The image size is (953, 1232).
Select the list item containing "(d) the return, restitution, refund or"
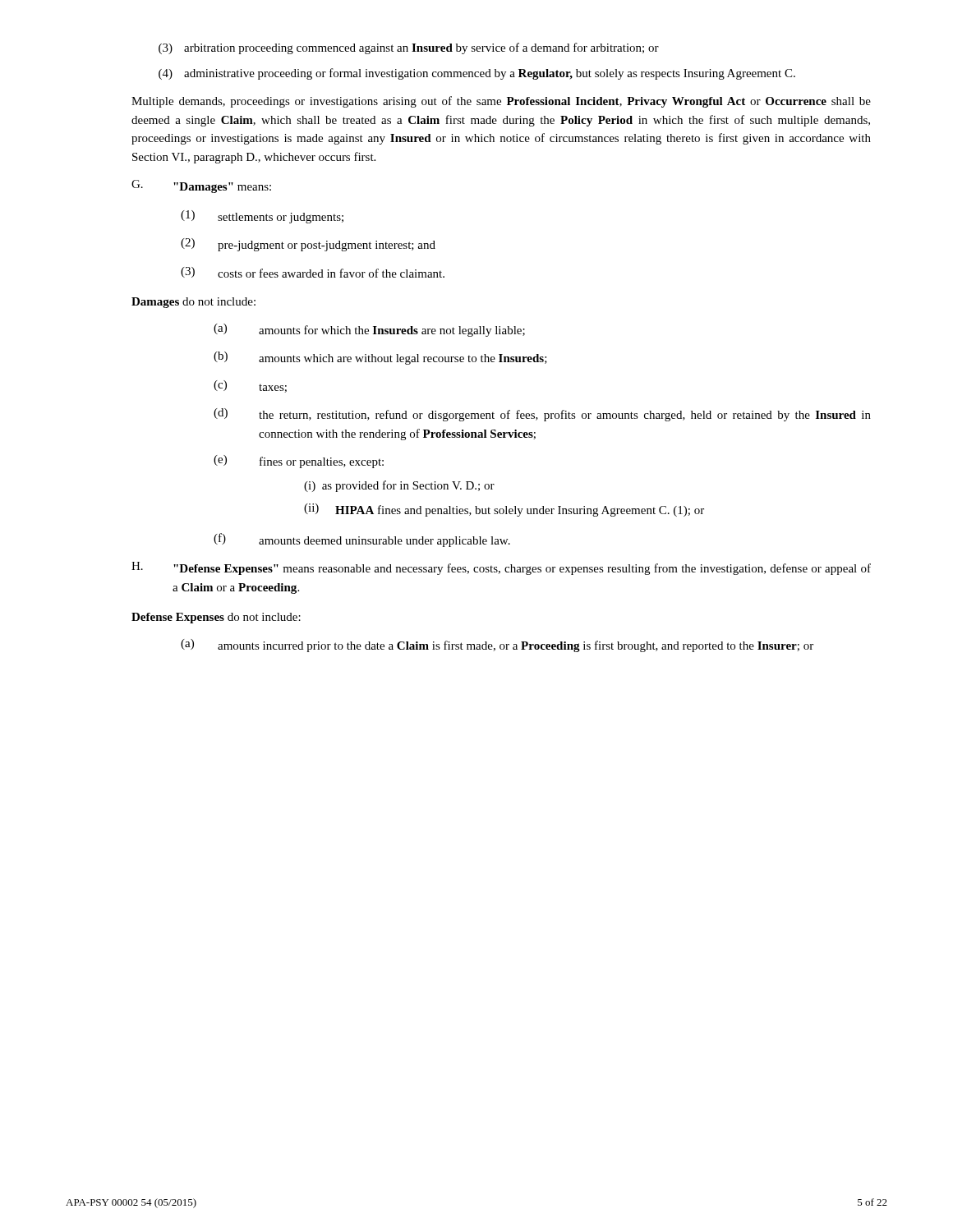(x=542, y=424)
